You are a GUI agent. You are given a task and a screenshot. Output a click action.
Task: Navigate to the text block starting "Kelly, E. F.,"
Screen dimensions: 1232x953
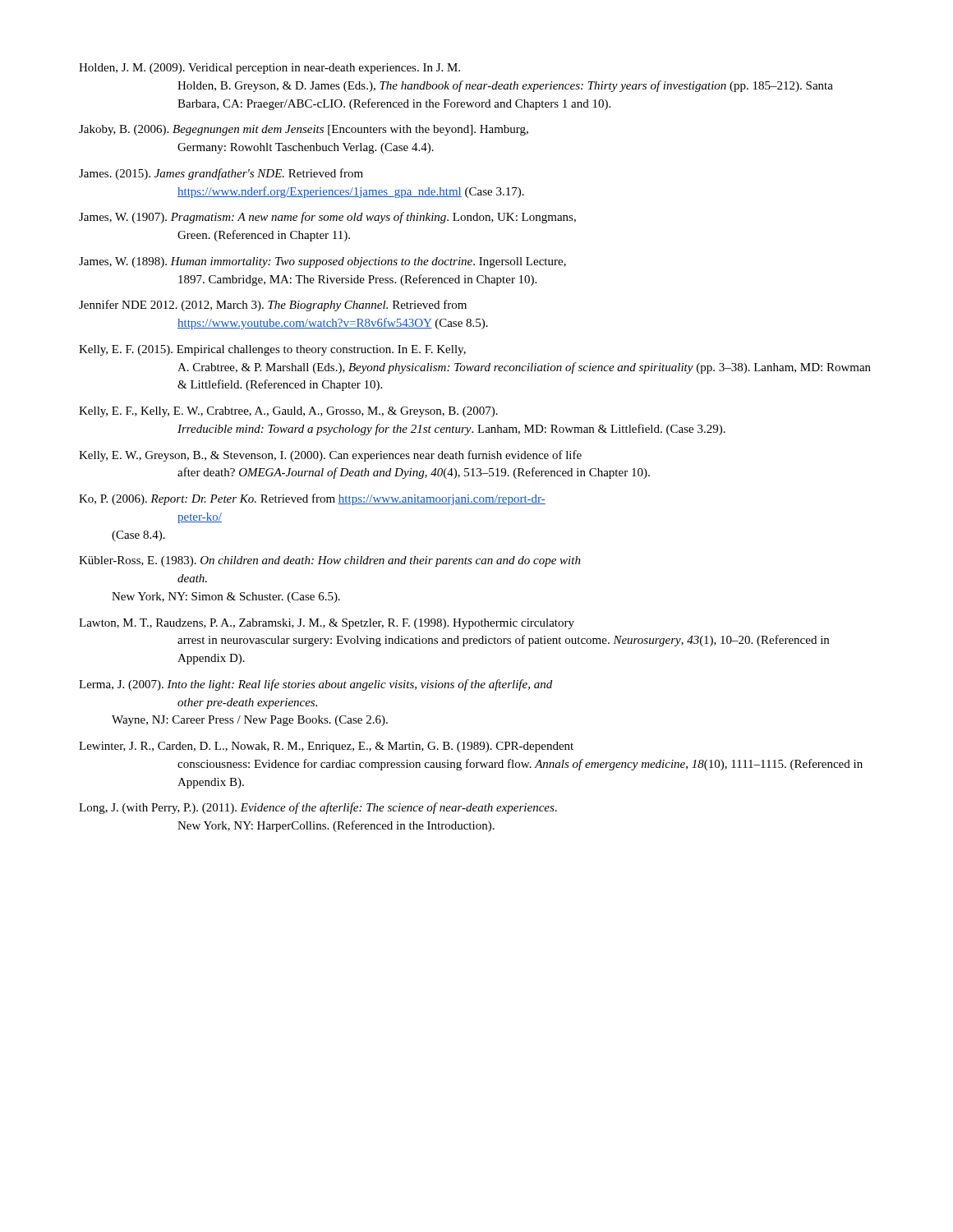click(476, 420)
